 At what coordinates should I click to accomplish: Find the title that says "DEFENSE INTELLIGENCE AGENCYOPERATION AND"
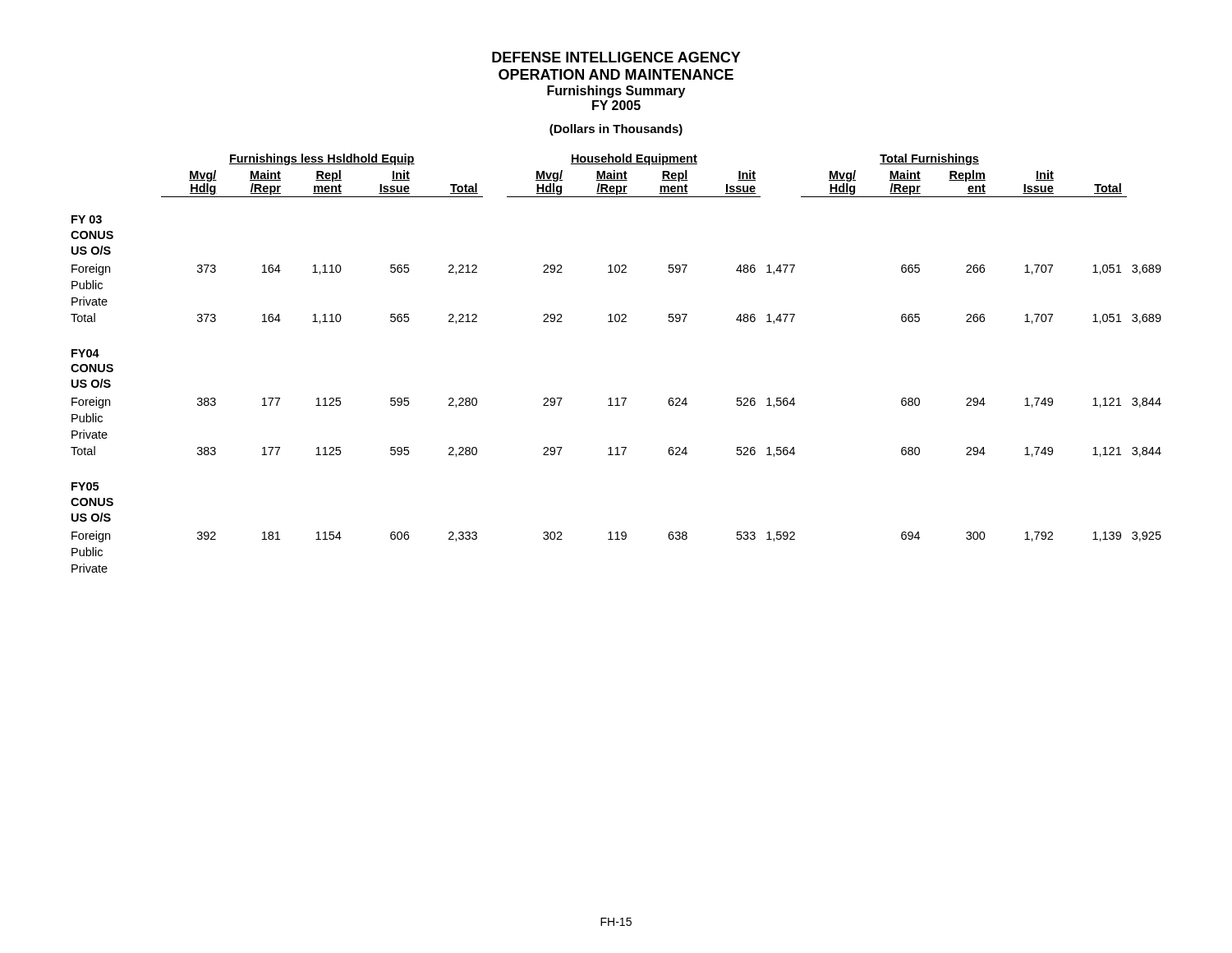(616, 81)
